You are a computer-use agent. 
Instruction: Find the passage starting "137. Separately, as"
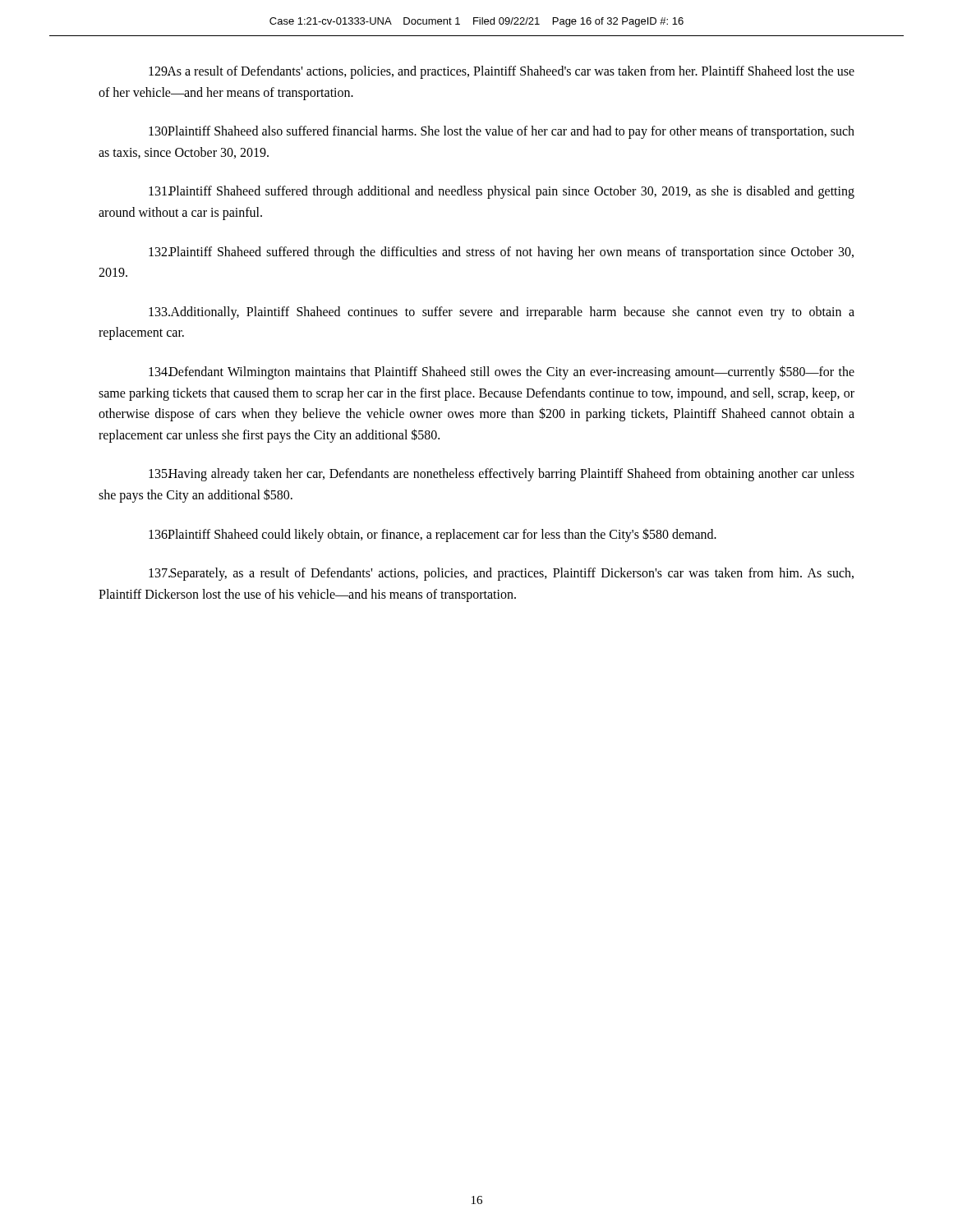click(476, 582)
